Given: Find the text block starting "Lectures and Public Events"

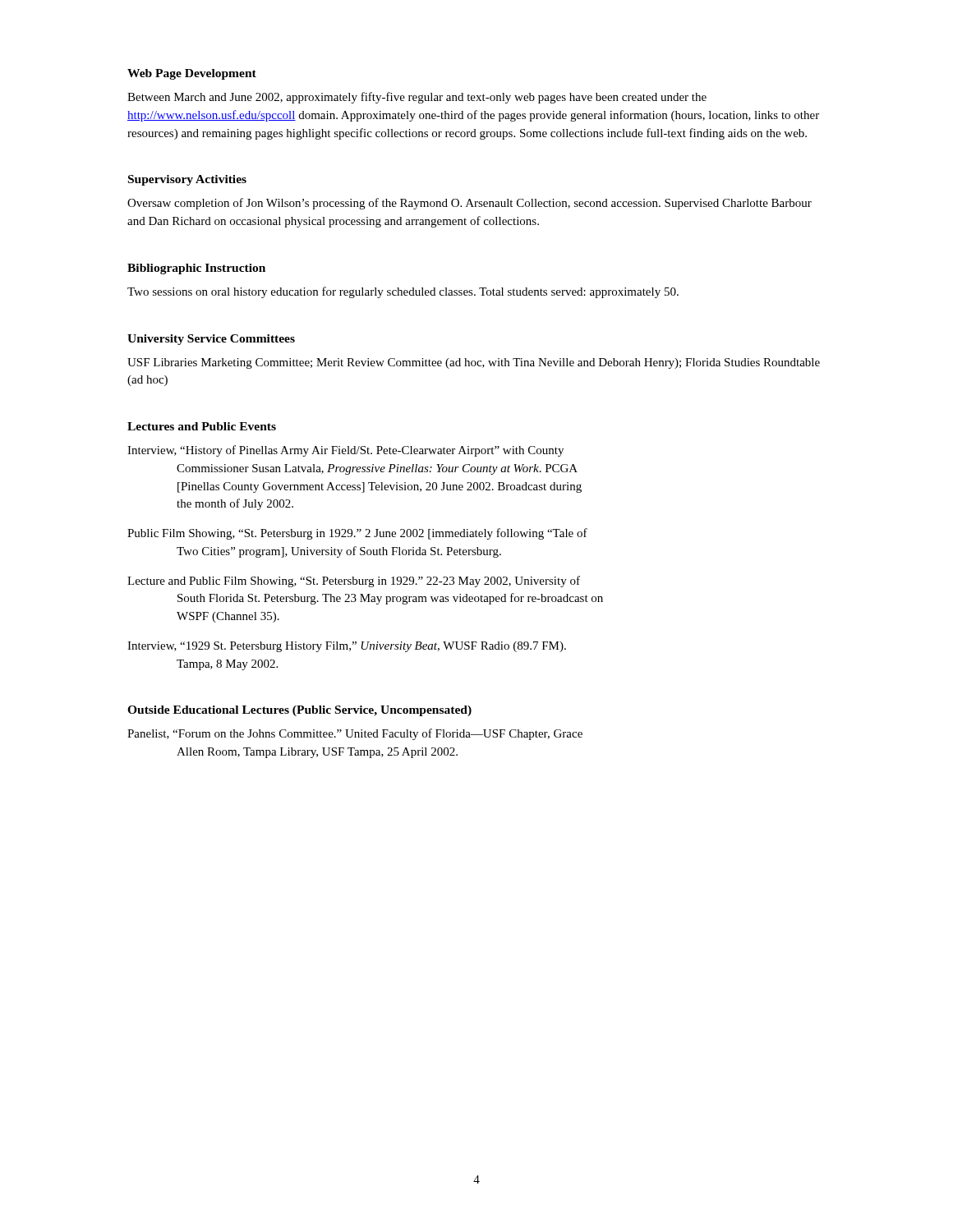Looking at the screenshot, I should coord(202,426).
